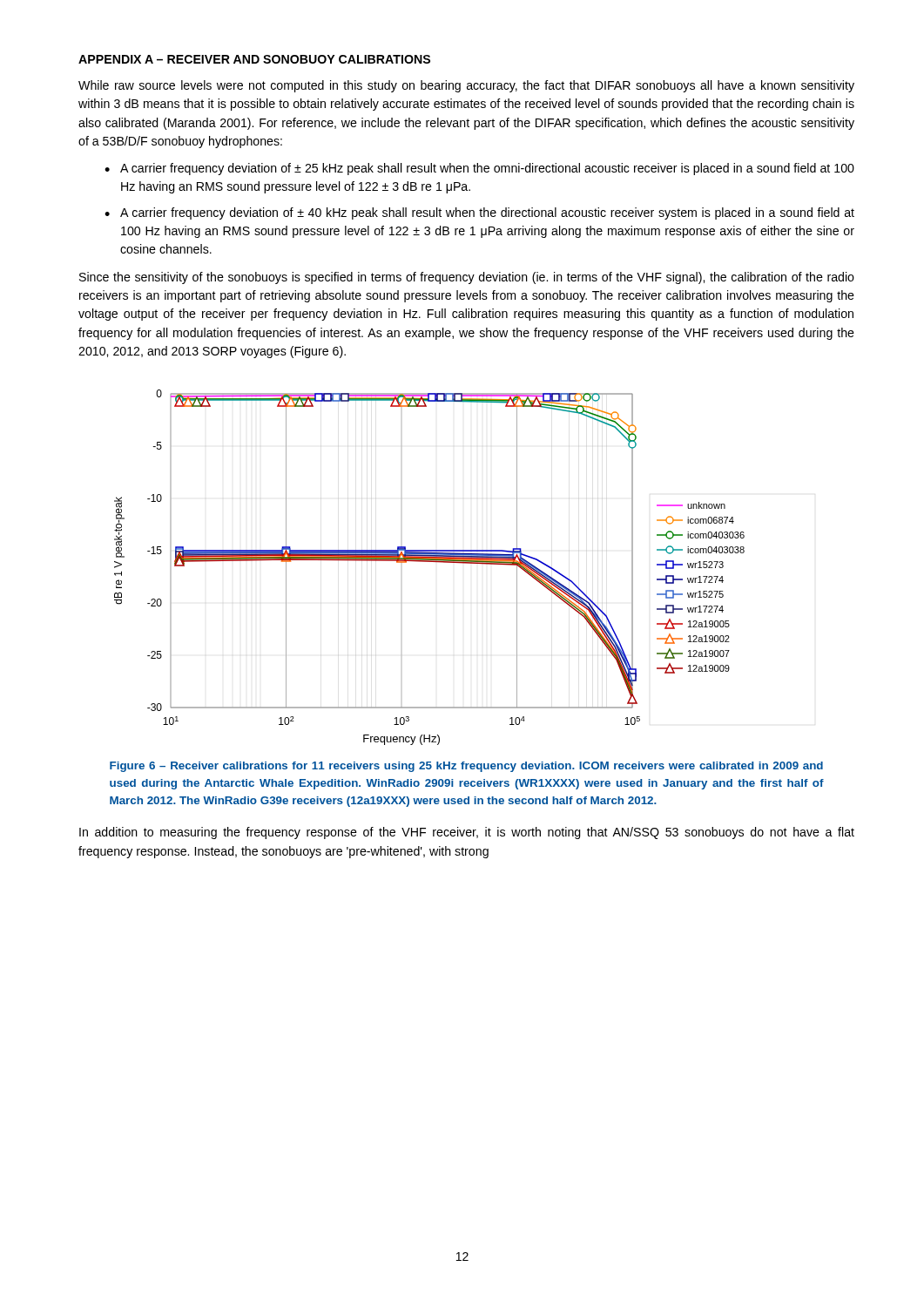Locate the text starting "Figure 6 – Receiver calibrations for 11 receivers"
This screenshot has height=1307, width=924.
(466, 783)
